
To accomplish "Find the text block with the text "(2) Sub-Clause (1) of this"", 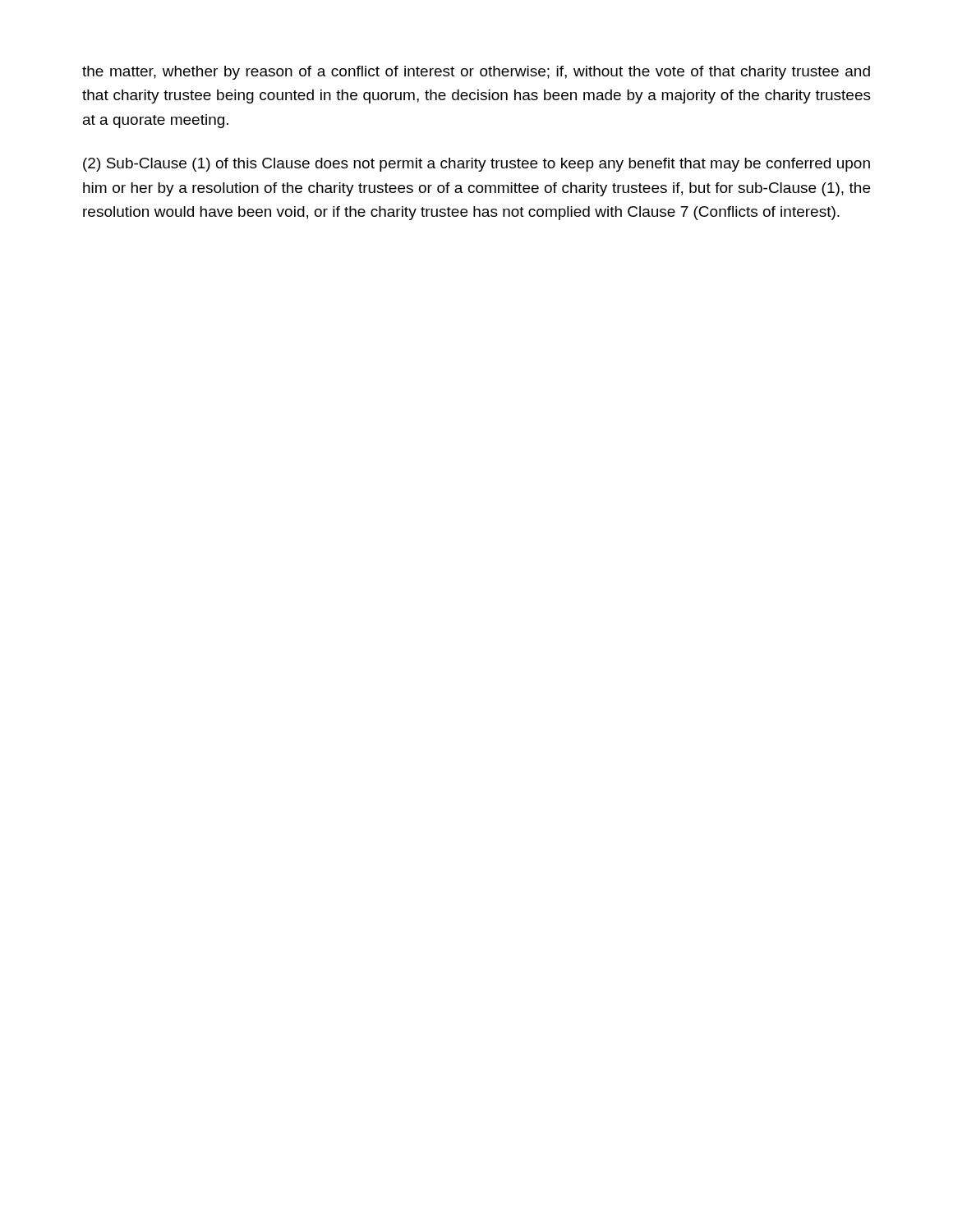I will click(x=476, y=187).
